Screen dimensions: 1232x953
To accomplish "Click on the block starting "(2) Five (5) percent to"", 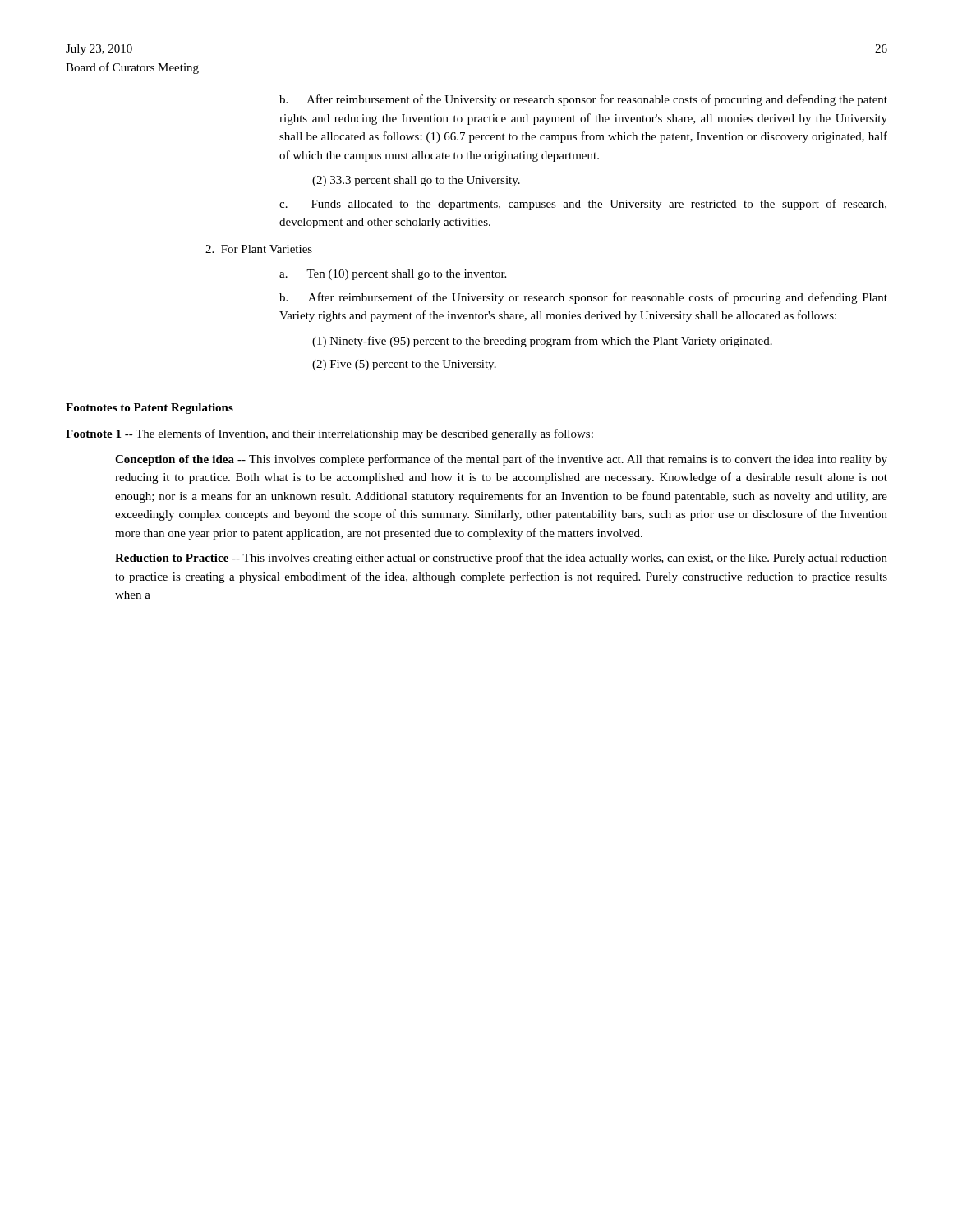I will click(404, 364).
